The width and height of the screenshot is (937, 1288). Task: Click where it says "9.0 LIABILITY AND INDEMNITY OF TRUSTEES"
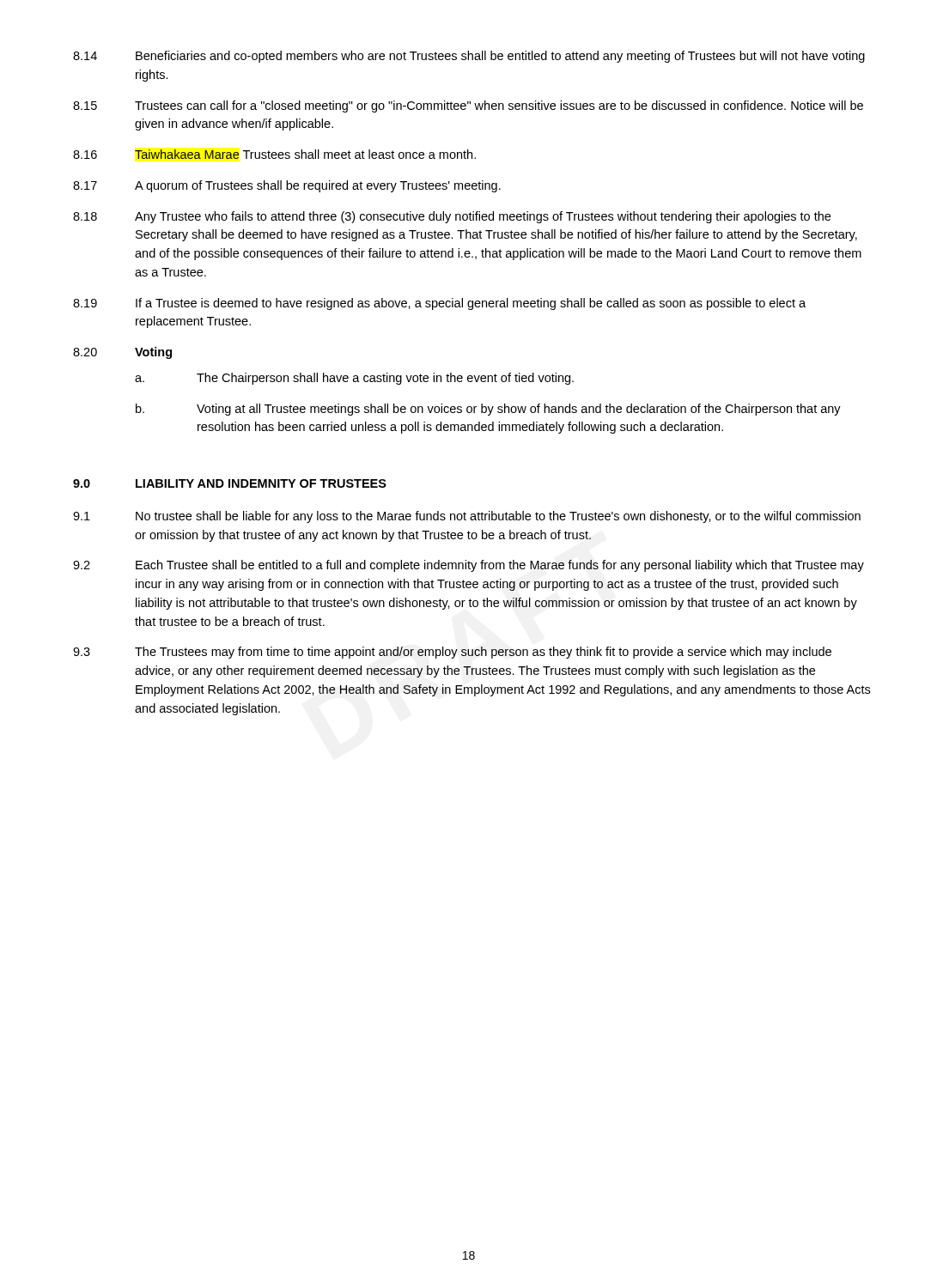[x=230, y=483]
